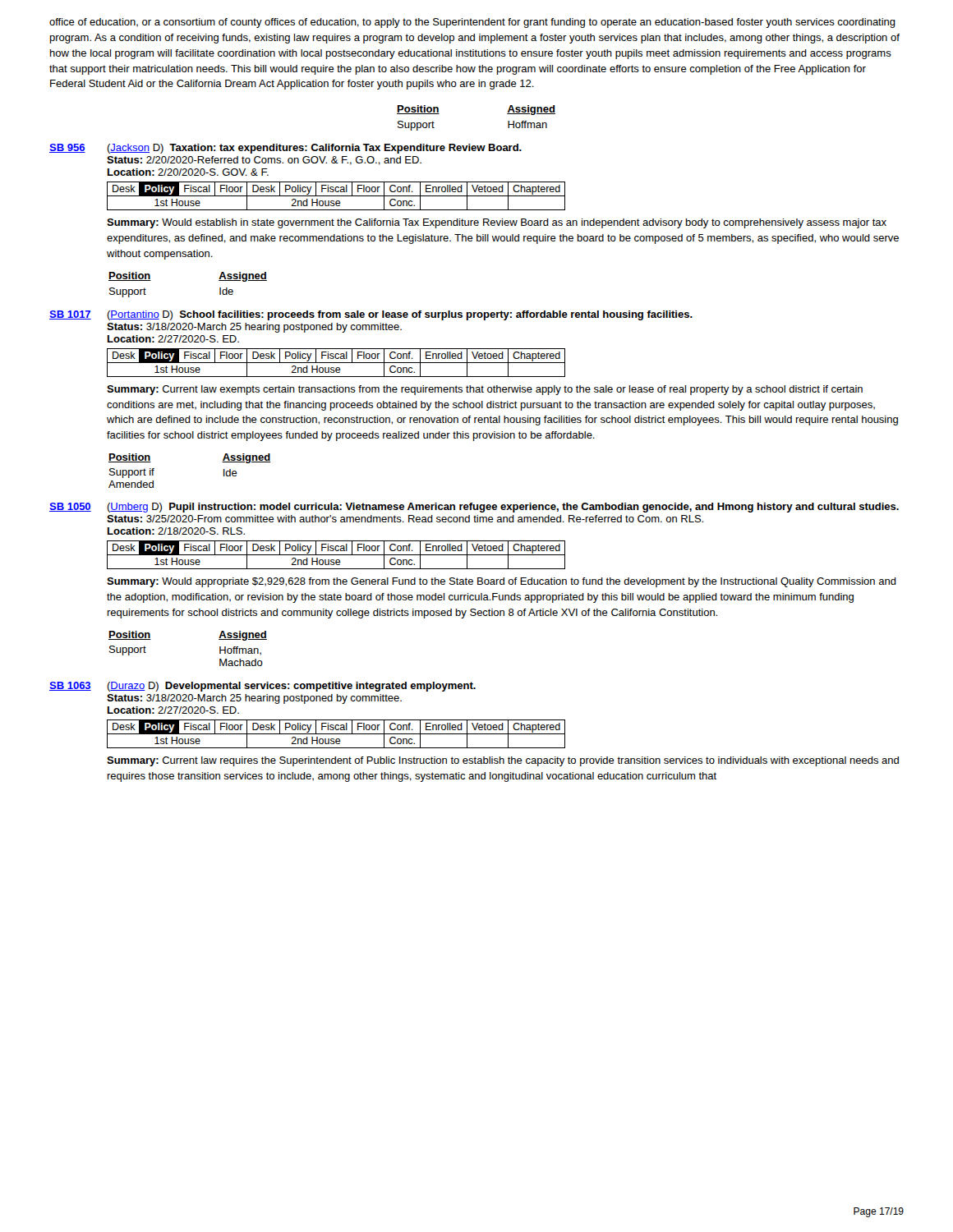The width and height of the screenshot is (953, 1232).
Task: Point to the passage starting "office of education, or a consortium"
Action: 474,53
